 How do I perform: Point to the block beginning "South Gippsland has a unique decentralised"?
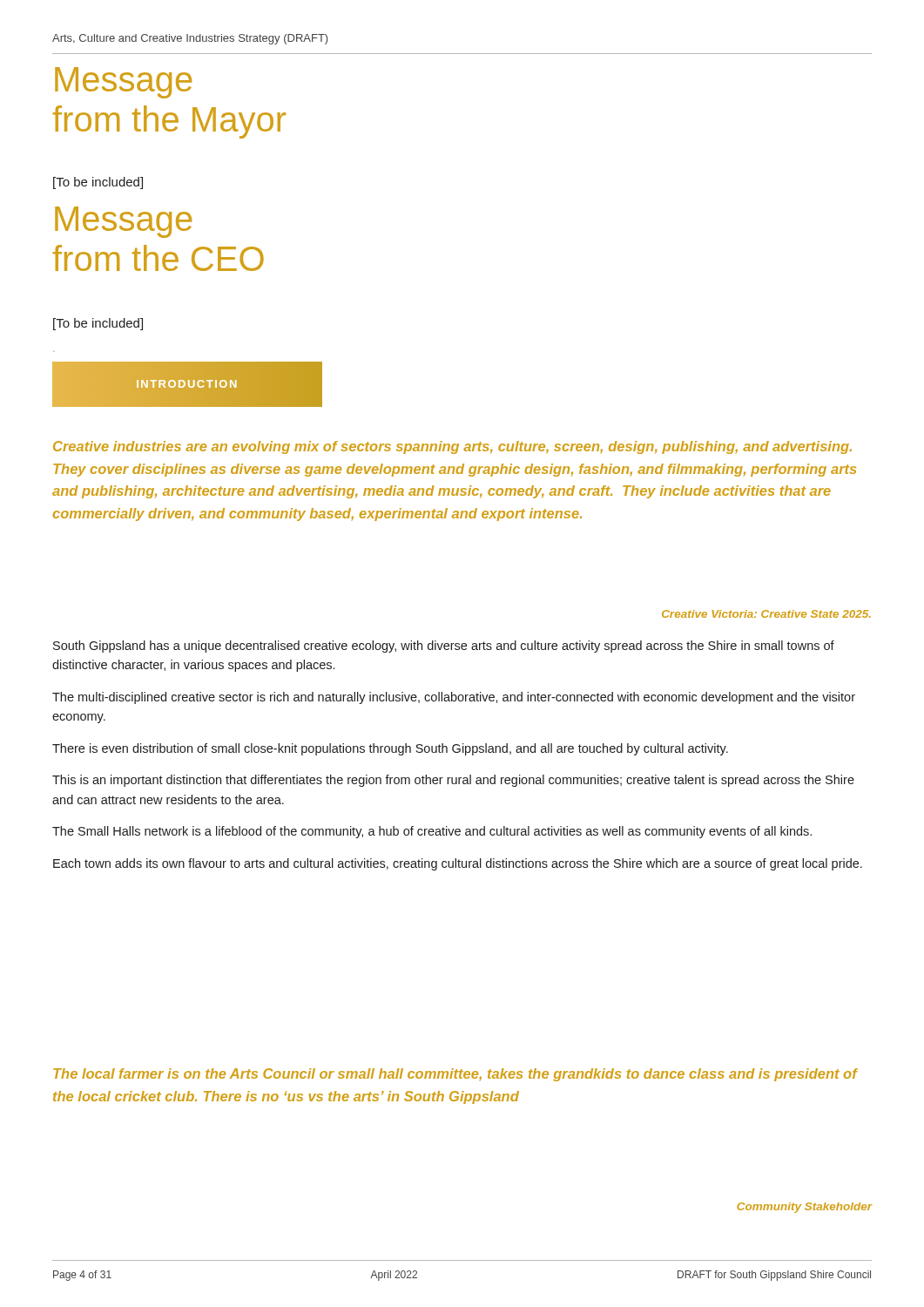[462, 755]
